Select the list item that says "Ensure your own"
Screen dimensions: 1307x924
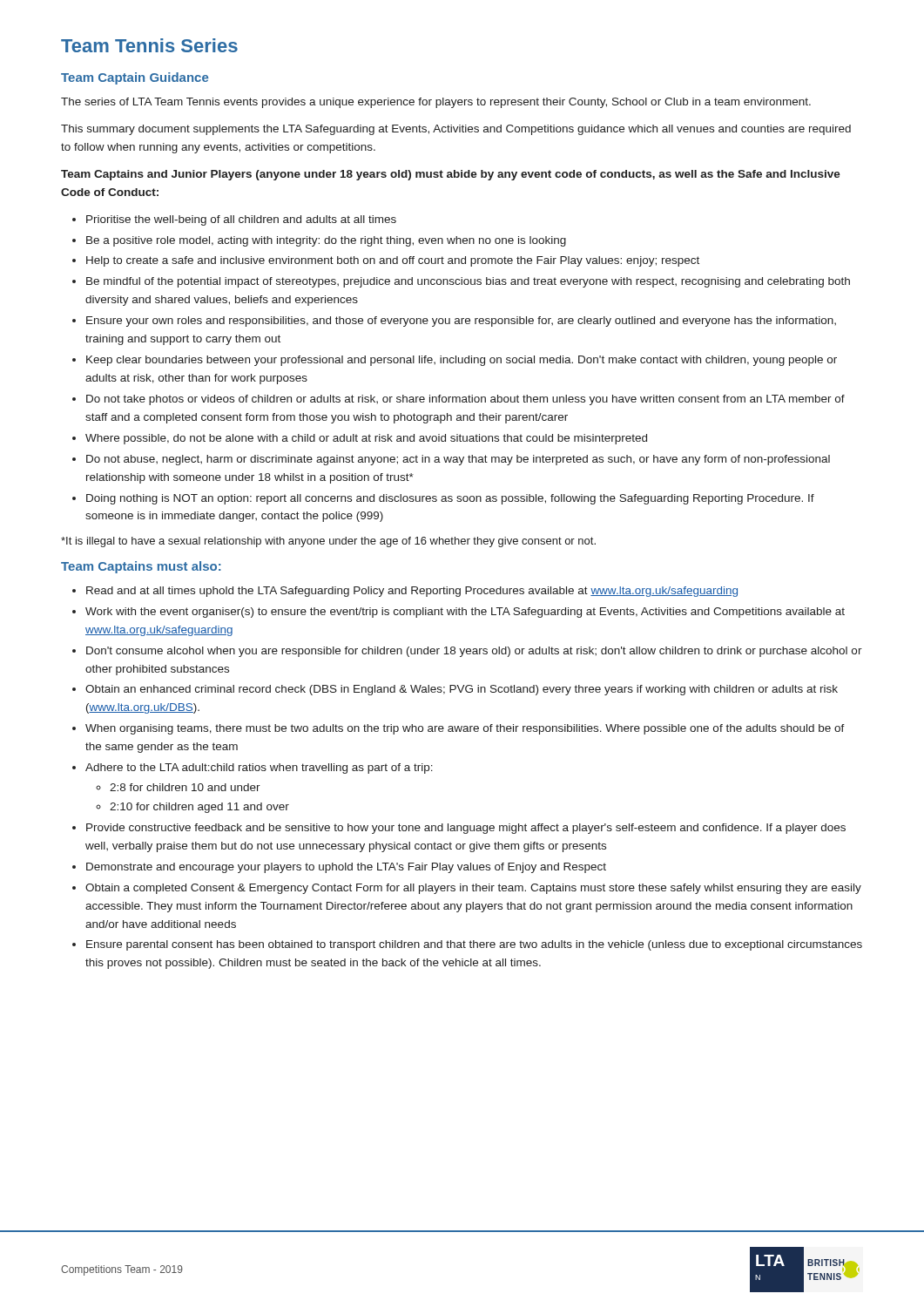pyautogui.click(x=474, y=330)
